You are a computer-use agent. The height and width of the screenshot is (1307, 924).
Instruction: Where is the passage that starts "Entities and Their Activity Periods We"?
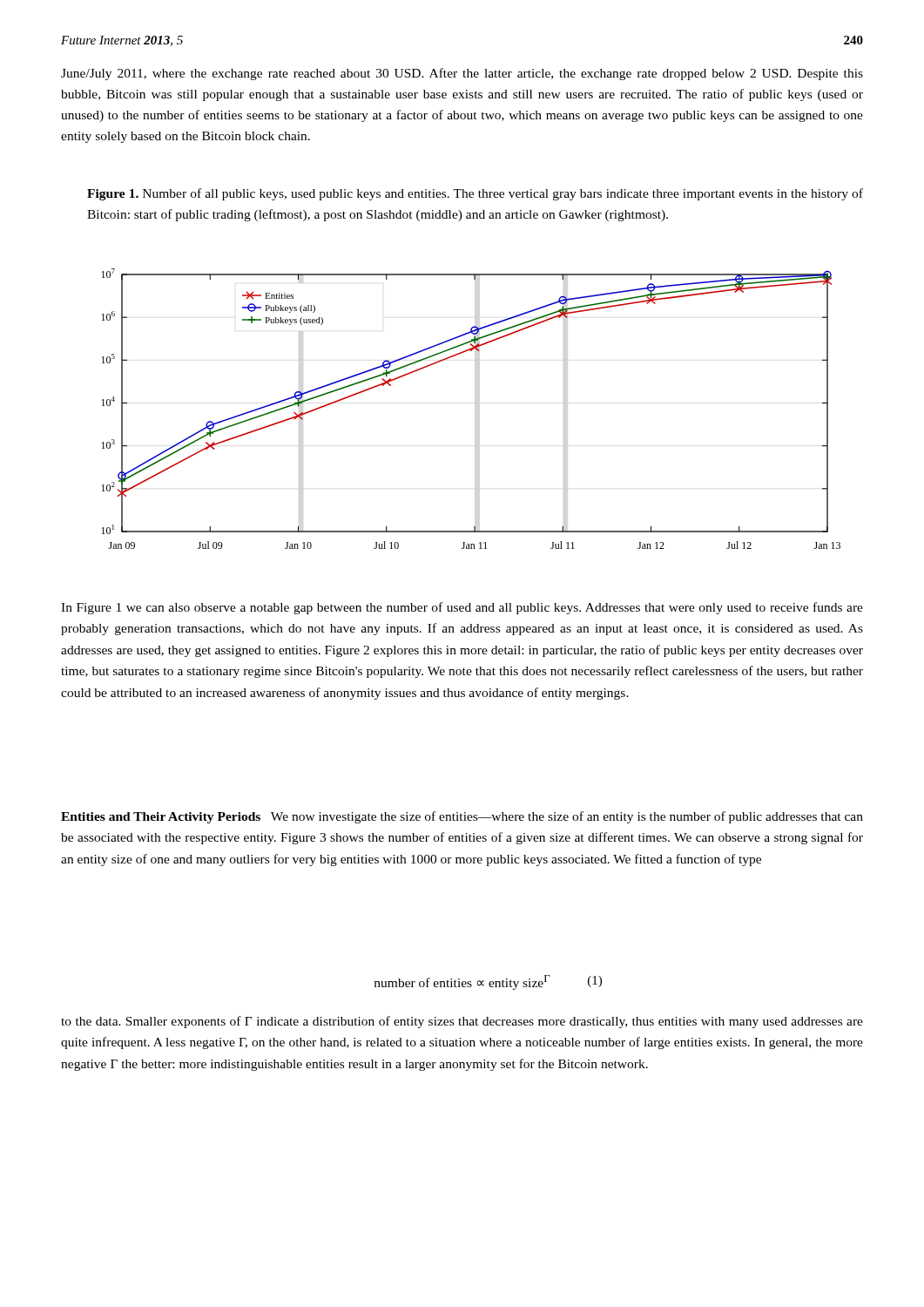point(462,837)
